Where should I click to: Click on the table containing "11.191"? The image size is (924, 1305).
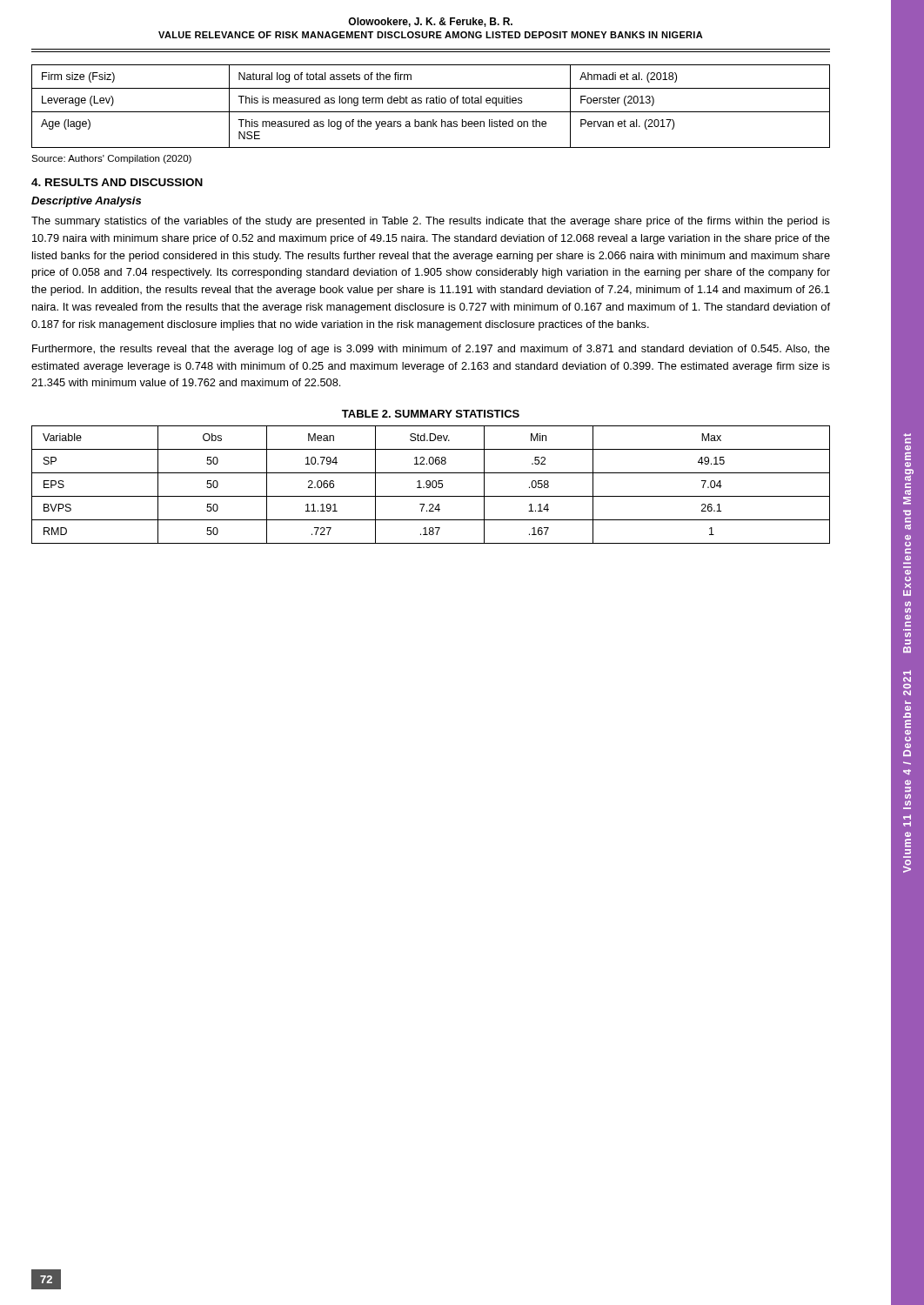pos(431,485)
